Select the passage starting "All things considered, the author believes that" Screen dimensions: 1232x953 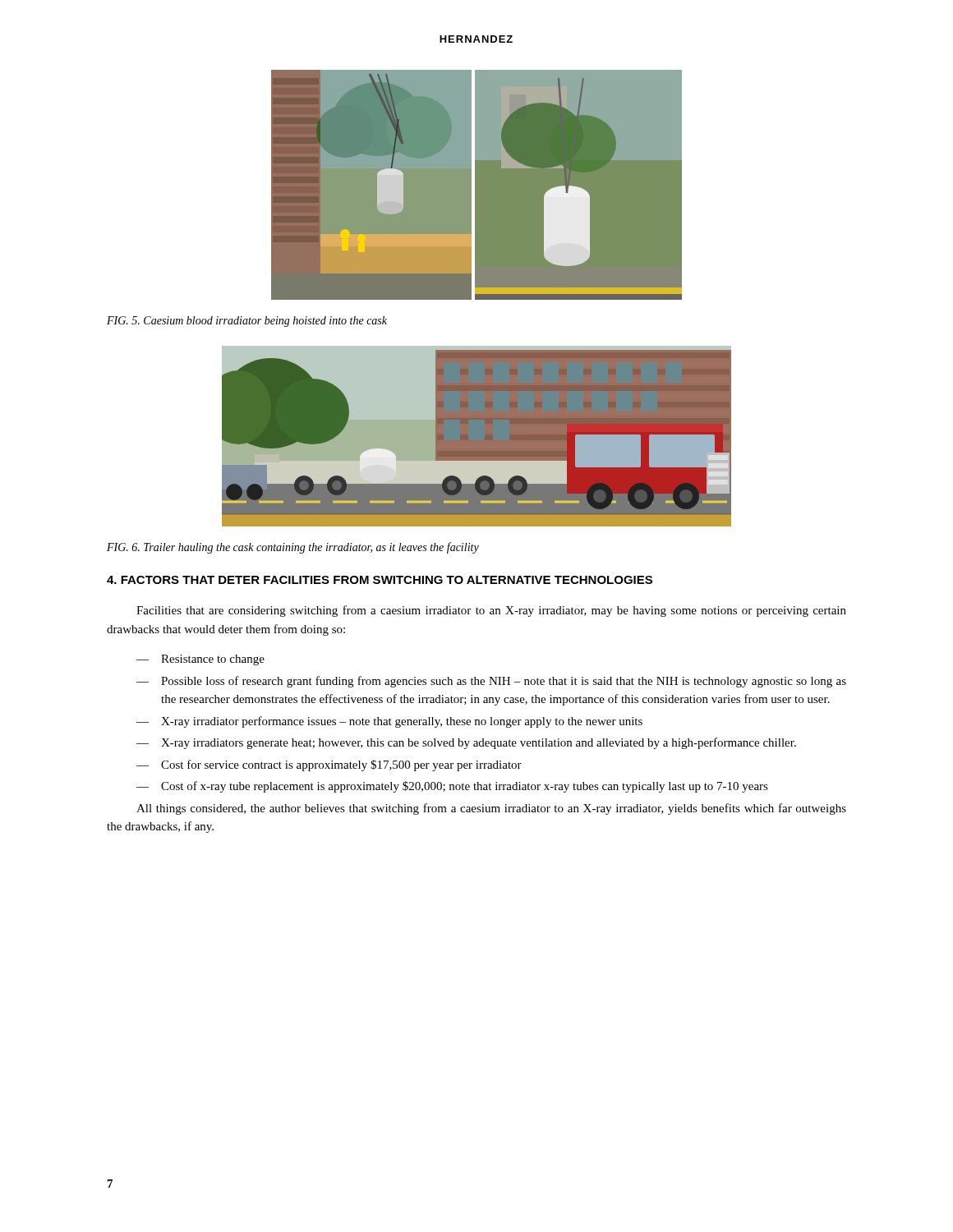476,817
